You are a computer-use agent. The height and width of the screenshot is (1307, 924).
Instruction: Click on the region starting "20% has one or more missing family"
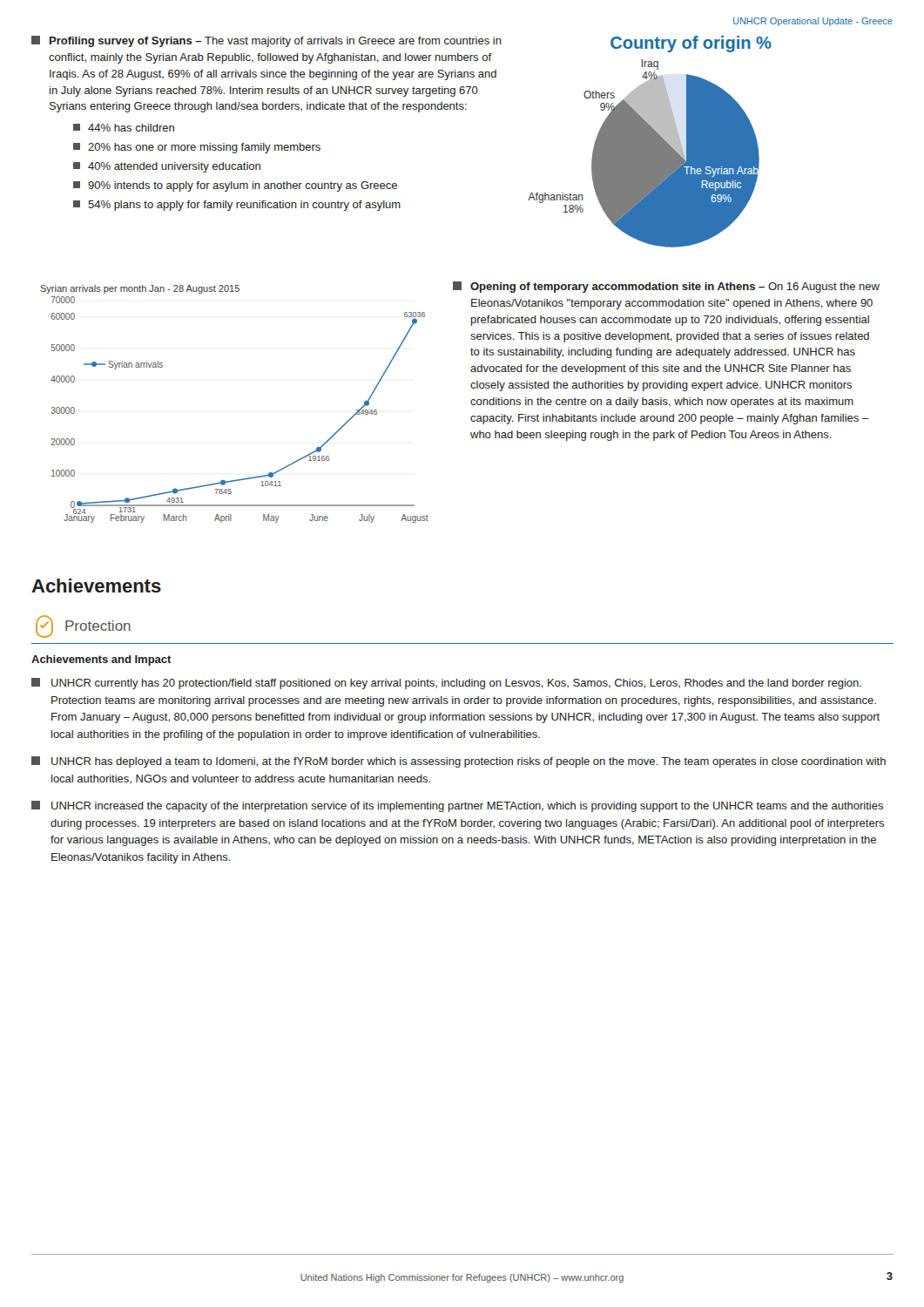(197, 148)
